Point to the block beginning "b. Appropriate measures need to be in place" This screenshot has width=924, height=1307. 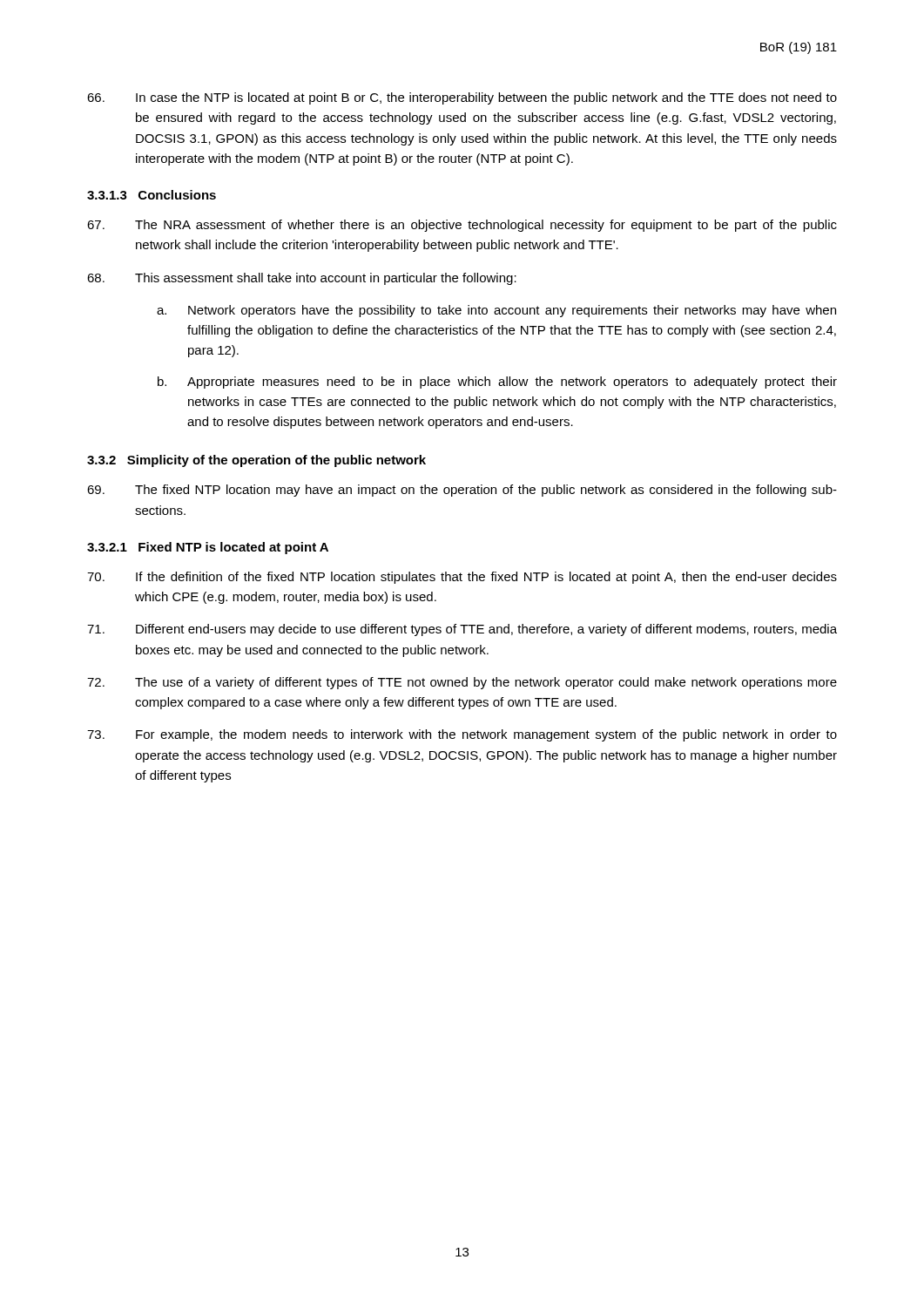497,401
